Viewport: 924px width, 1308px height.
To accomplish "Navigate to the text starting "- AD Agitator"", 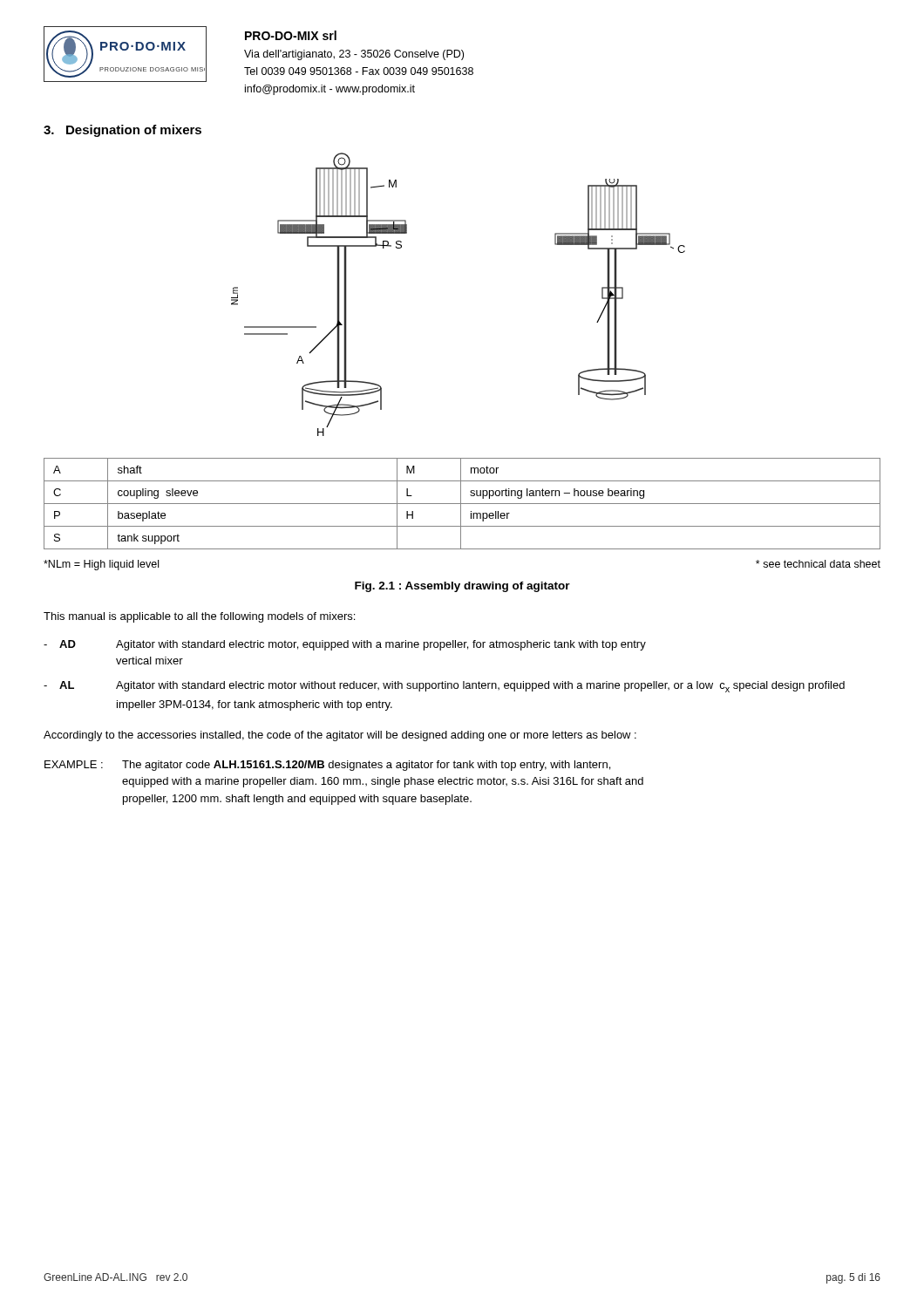I will [462, 653].
